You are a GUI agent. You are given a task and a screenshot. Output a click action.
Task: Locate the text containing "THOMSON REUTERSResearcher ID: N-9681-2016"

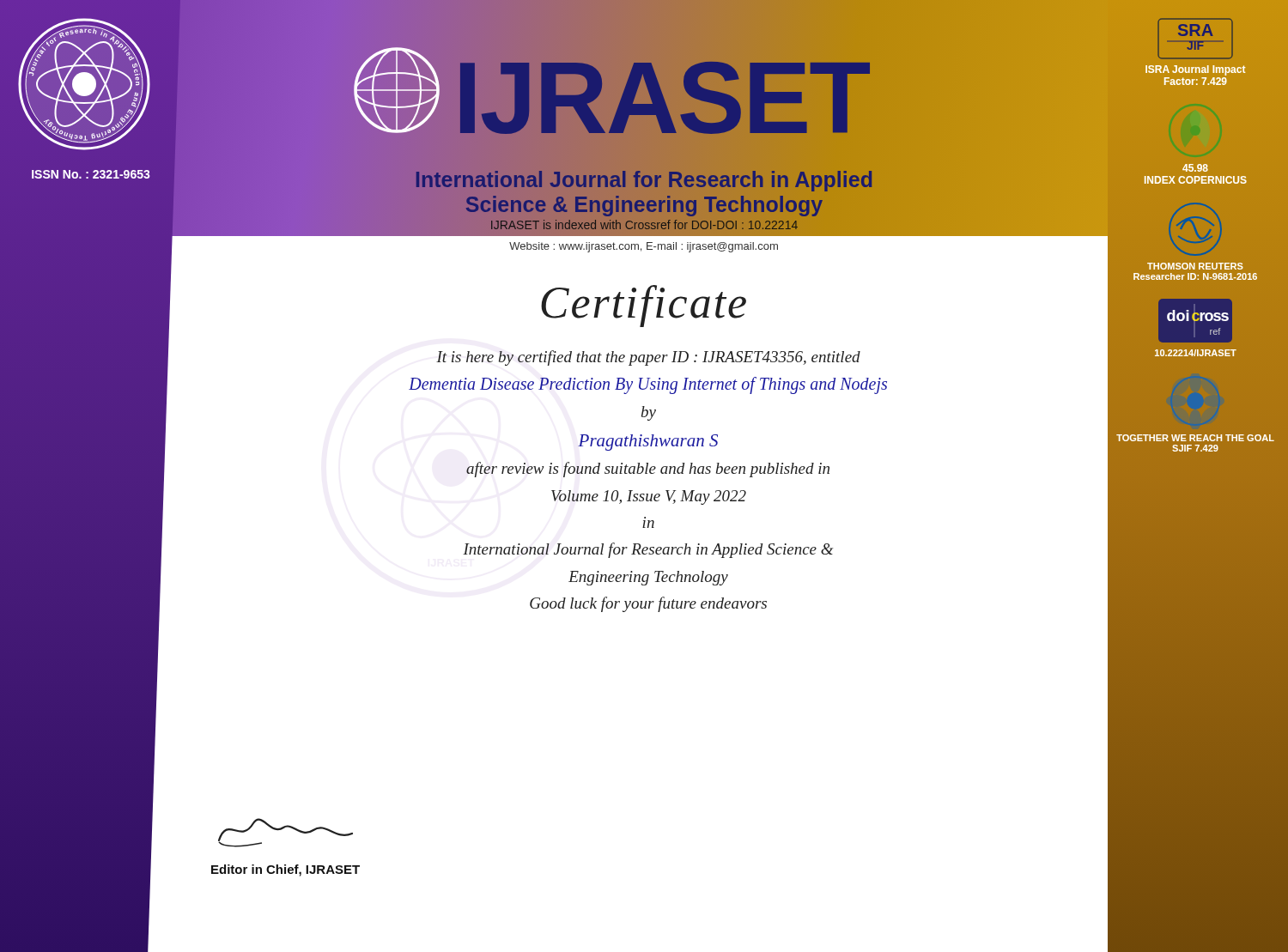[x=1195, y=271]
